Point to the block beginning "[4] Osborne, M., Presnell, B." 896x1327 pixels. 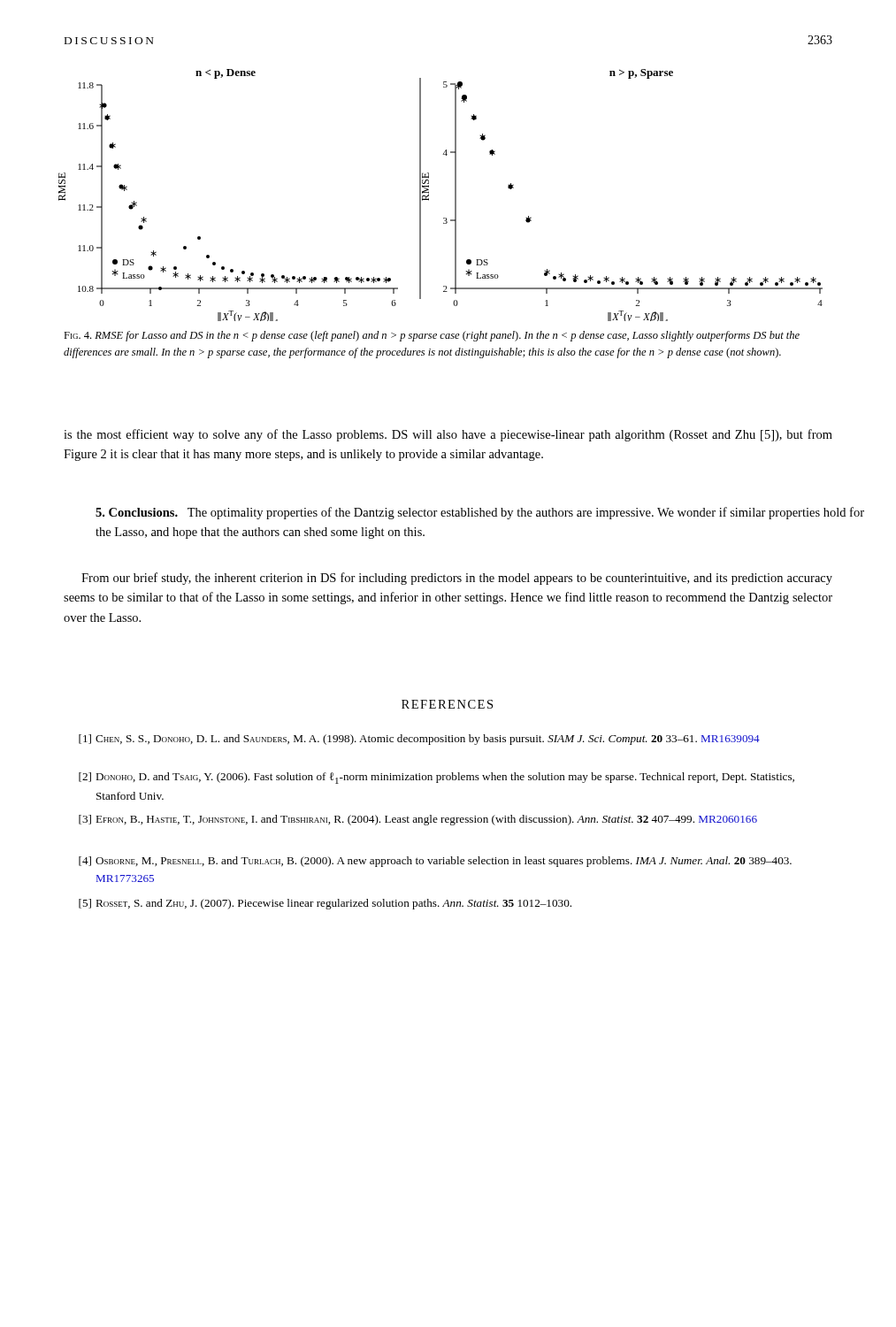(x=448, y=869)
